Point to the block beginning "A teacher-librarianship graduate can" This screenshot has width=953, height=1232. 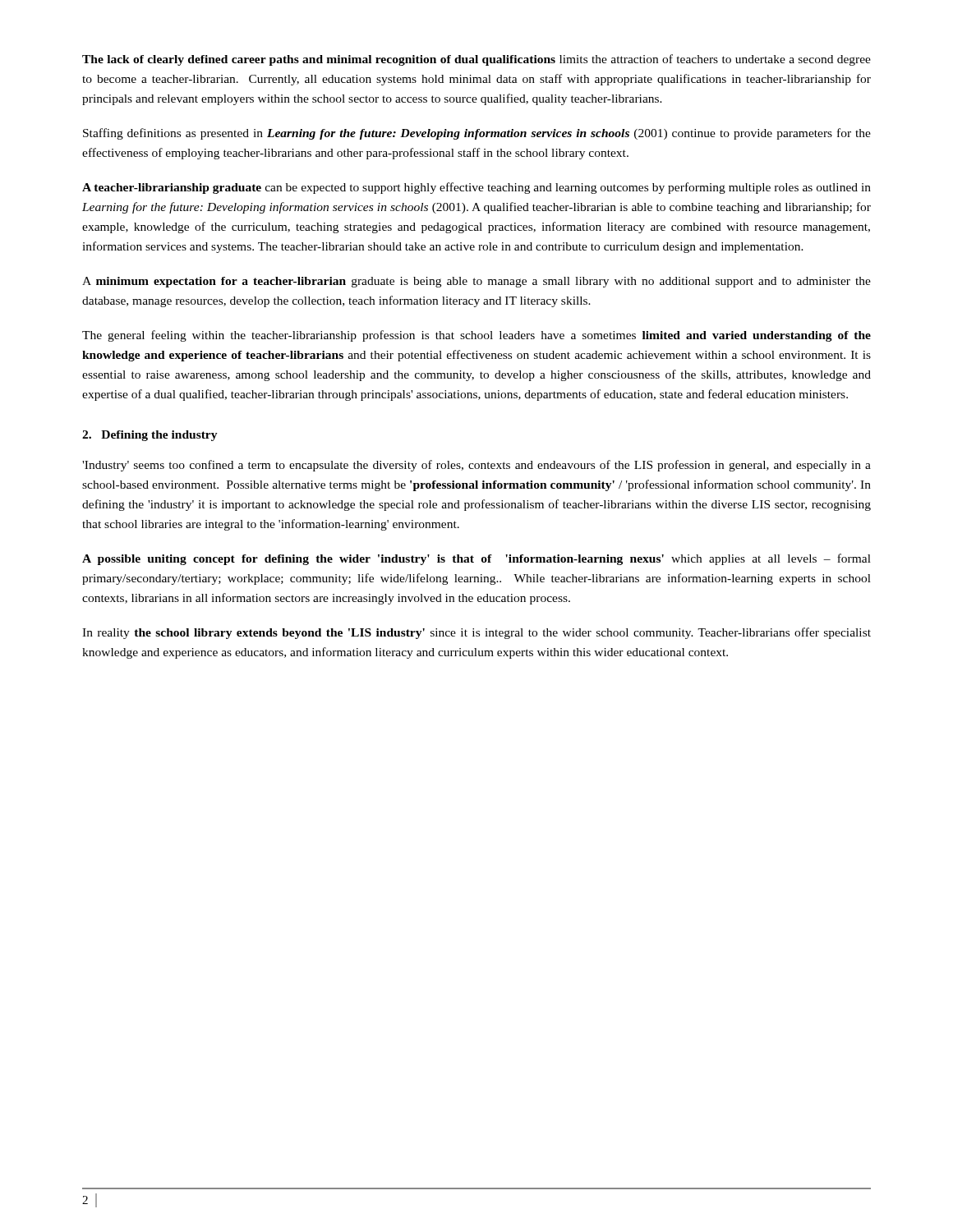click(476, 217)
